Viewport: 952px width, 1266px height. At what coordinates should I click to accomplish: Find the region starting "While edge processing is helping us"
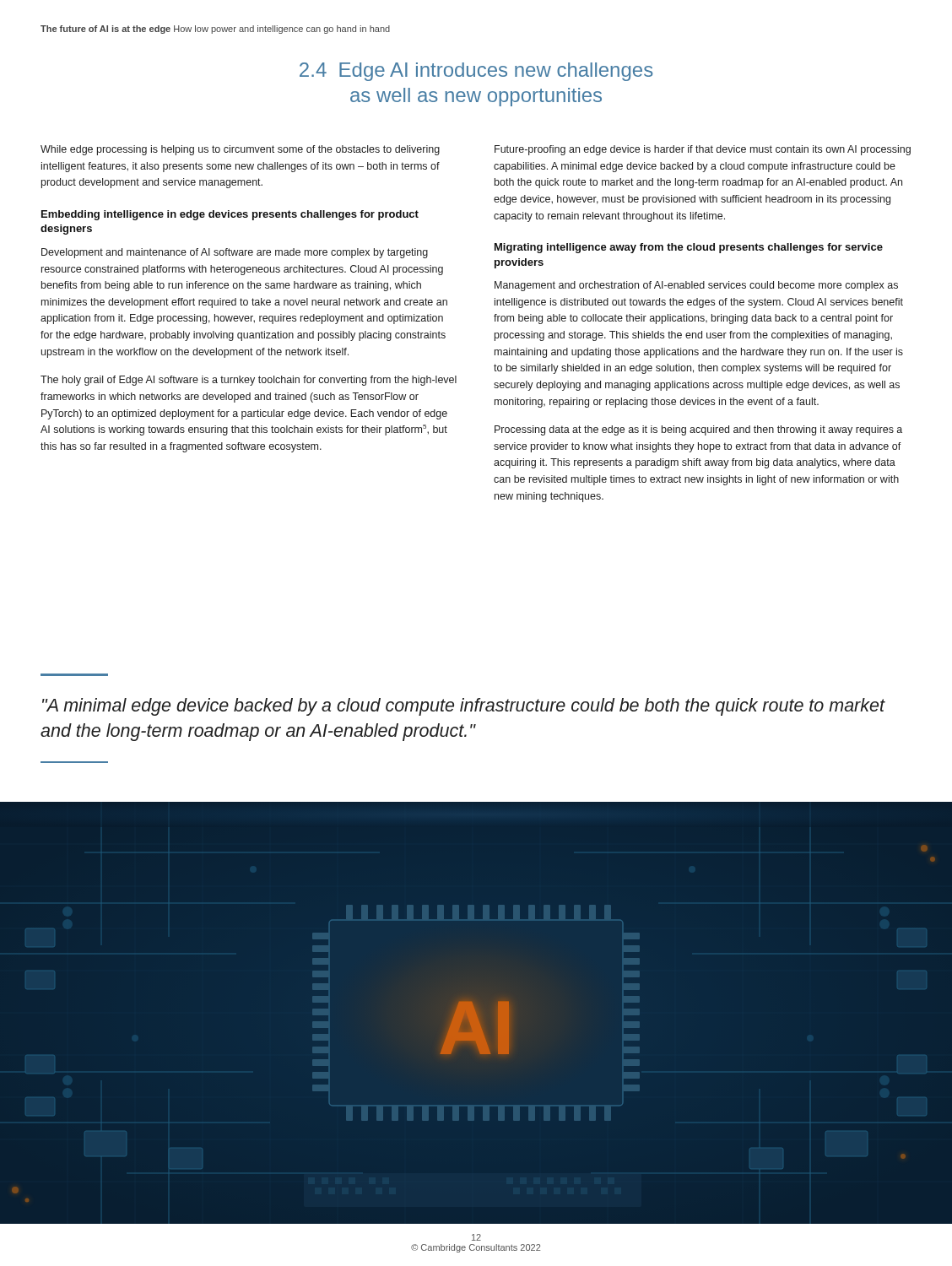[240, 166]
